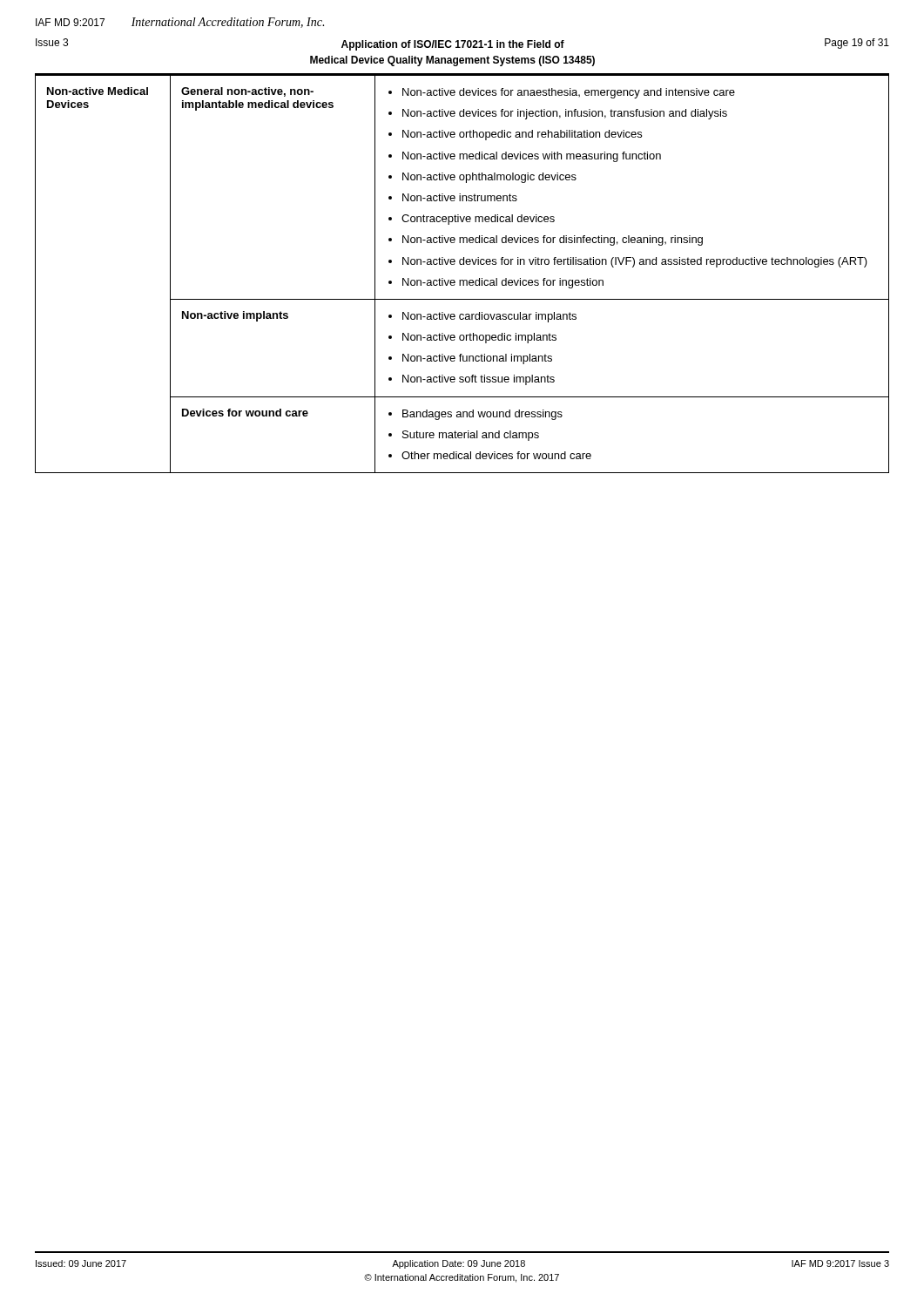Point to the text starting "Issue 3 Application of ISO/IEC 17021-1 in the"

[x=462, y=52]
